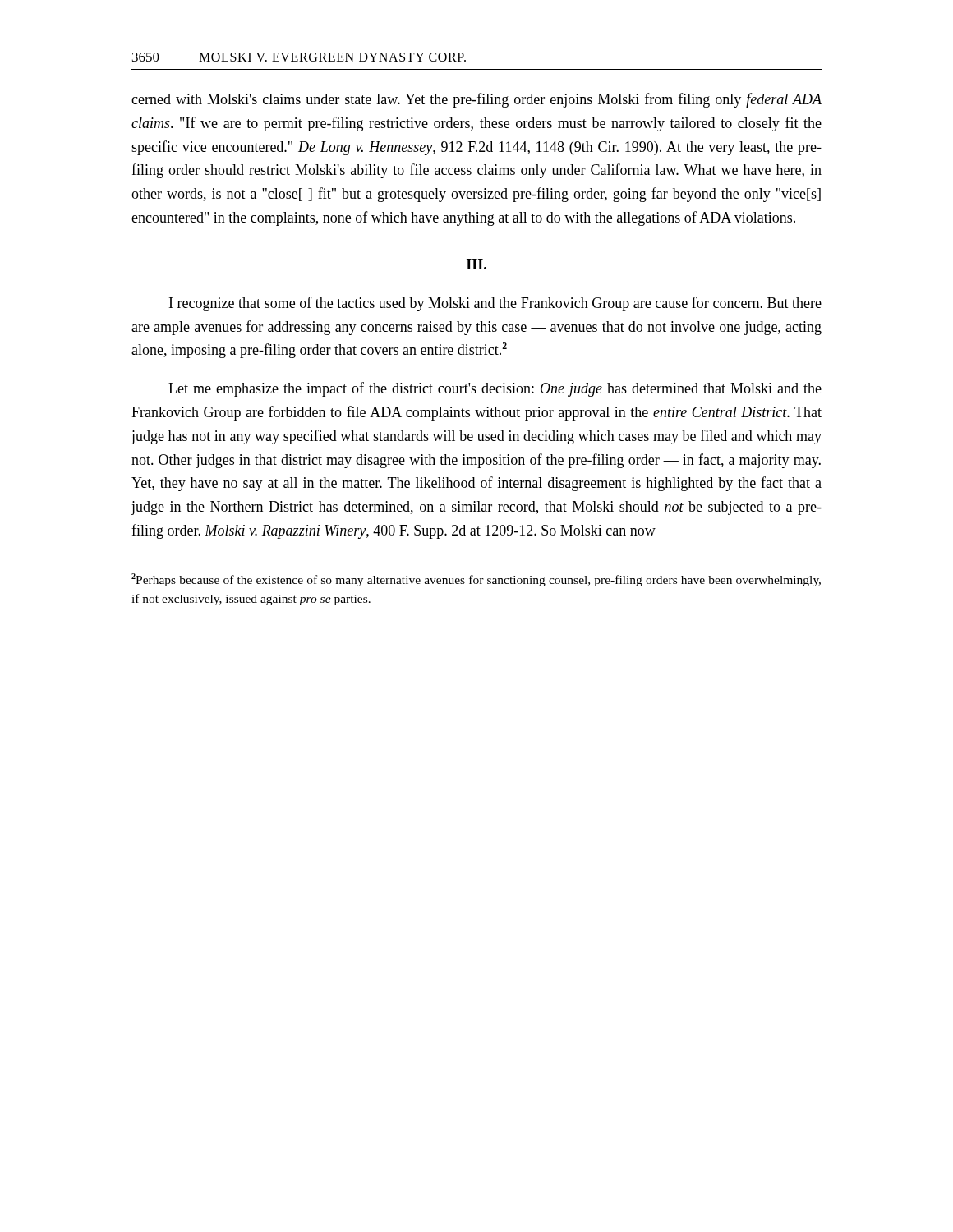The image size is (953, 1232).
Task: Navigate to the element starting "2Perhaps because of the existence of so many"
Action: coord(476,589)
